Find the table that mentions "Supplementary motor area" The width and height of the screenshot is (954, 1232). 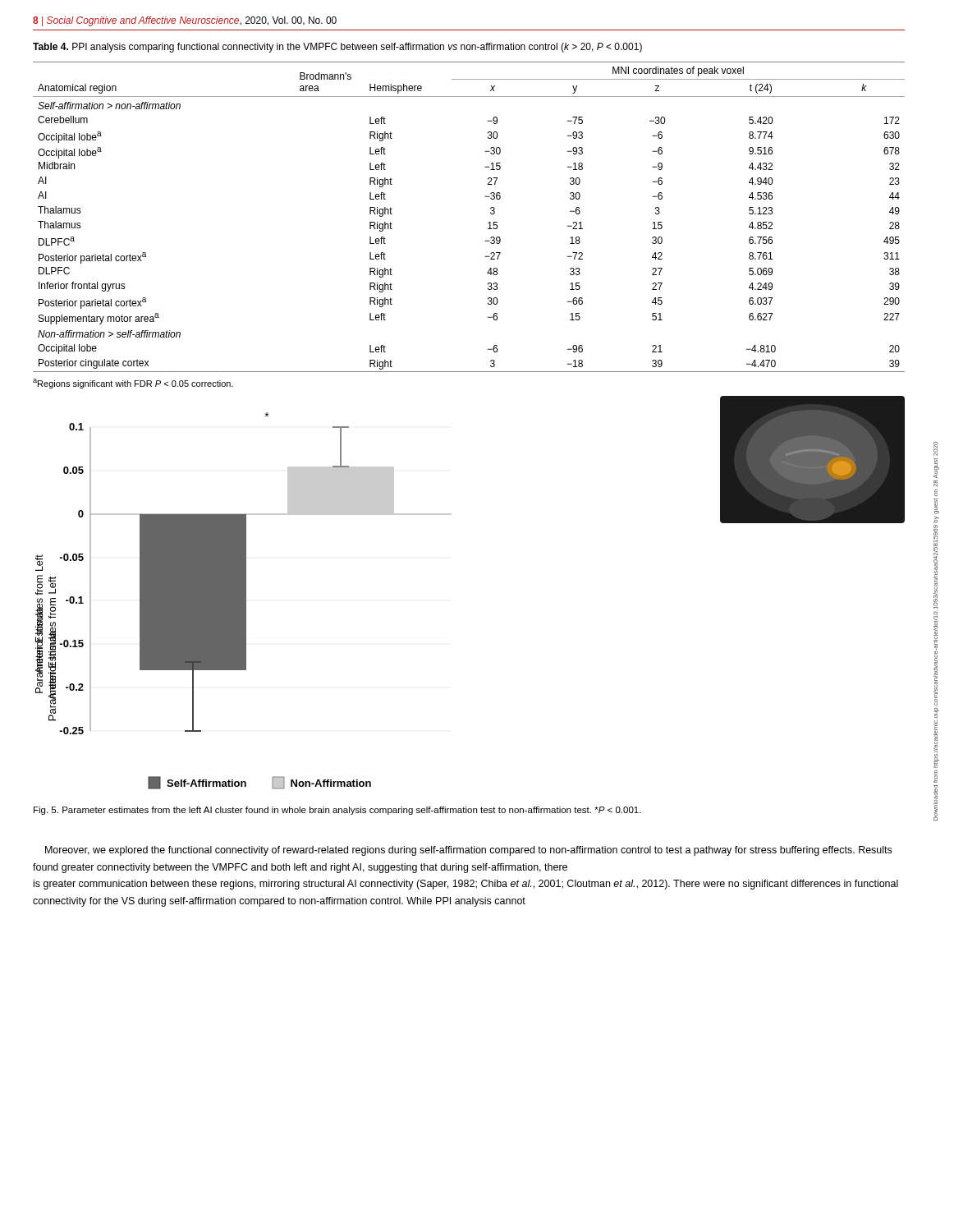(469, 217)
